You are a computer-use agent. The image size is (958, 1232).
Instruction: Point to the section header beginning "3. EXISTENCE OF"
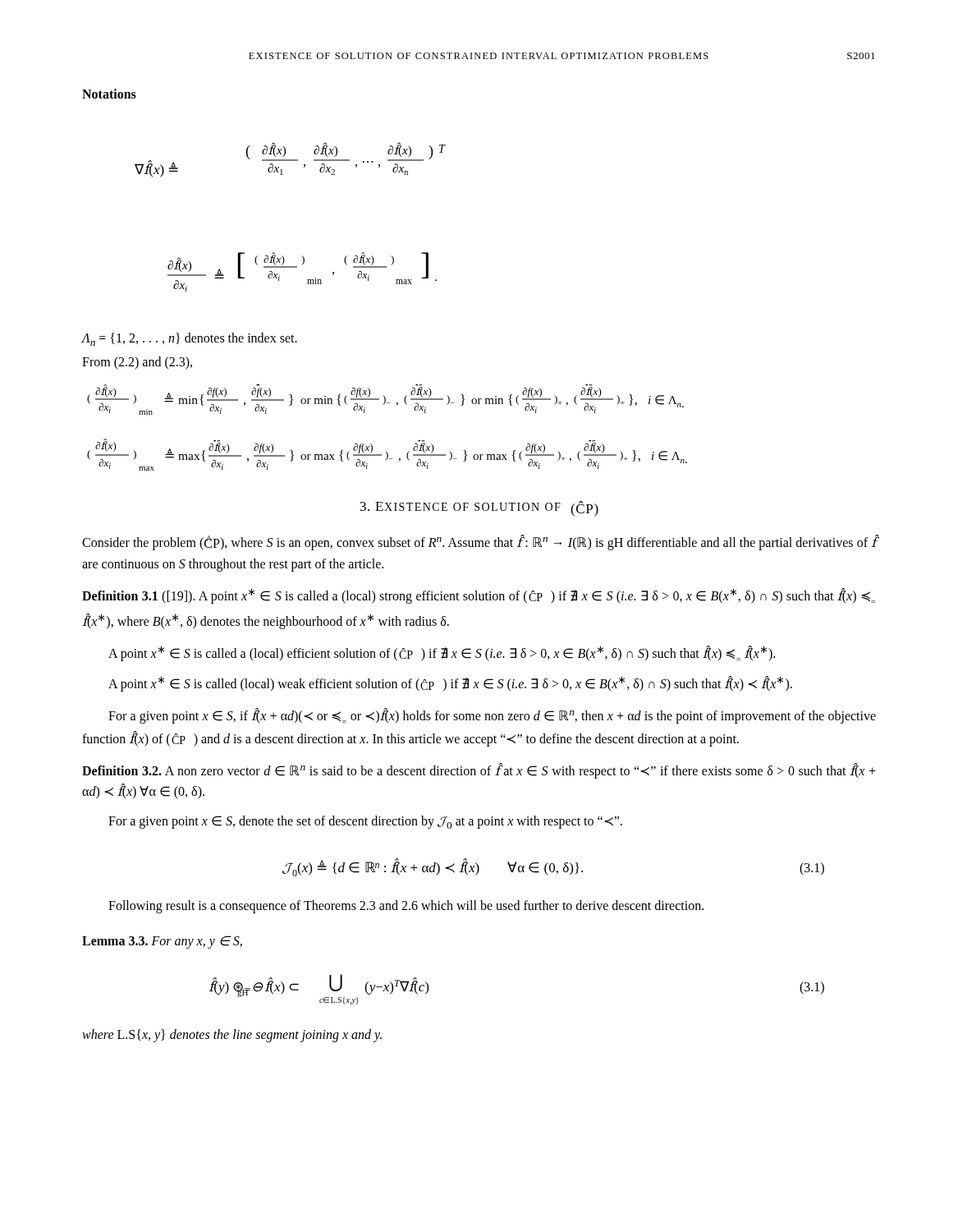479,508
